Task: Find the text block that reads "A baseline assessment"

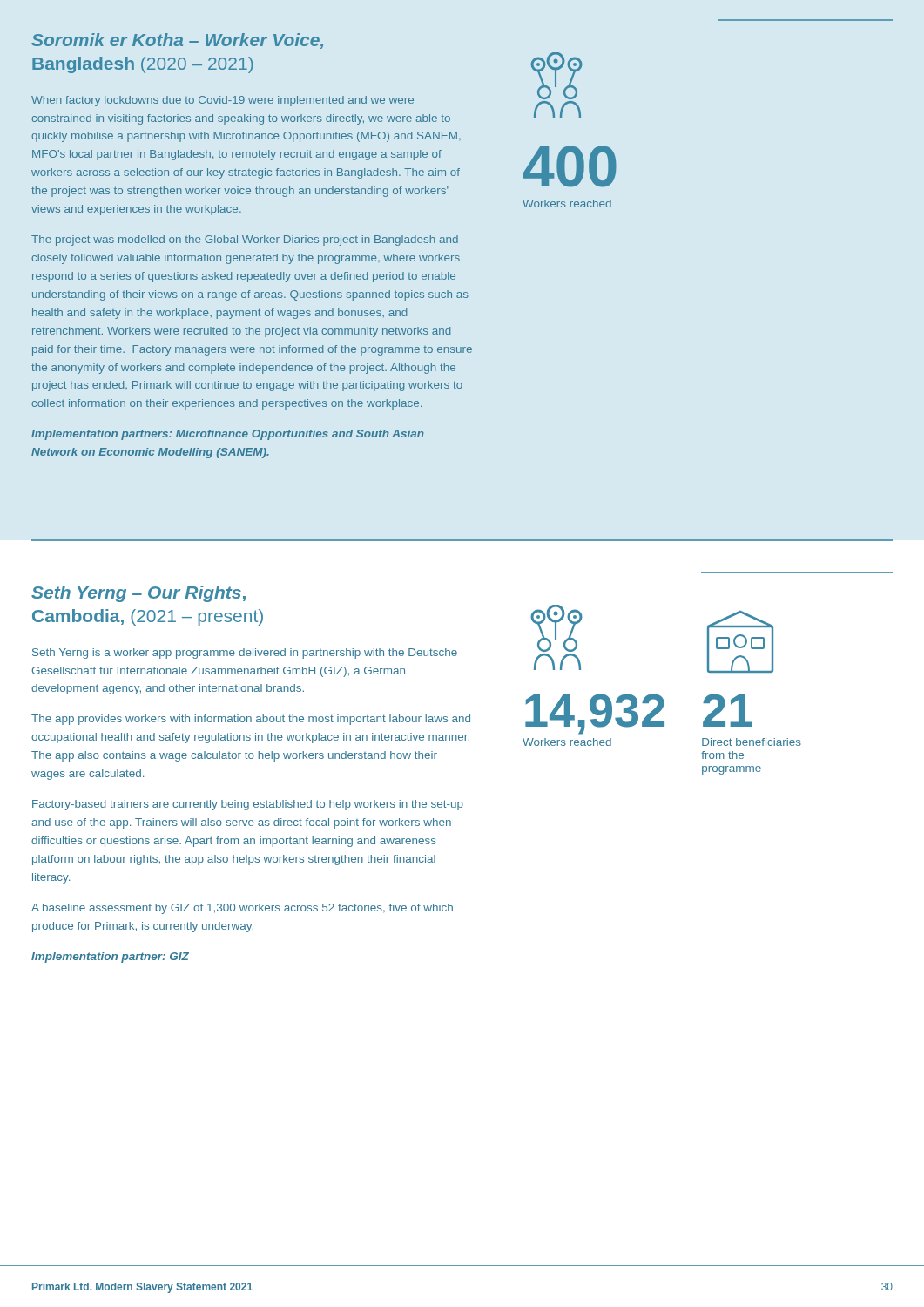Action: (242, 916)
